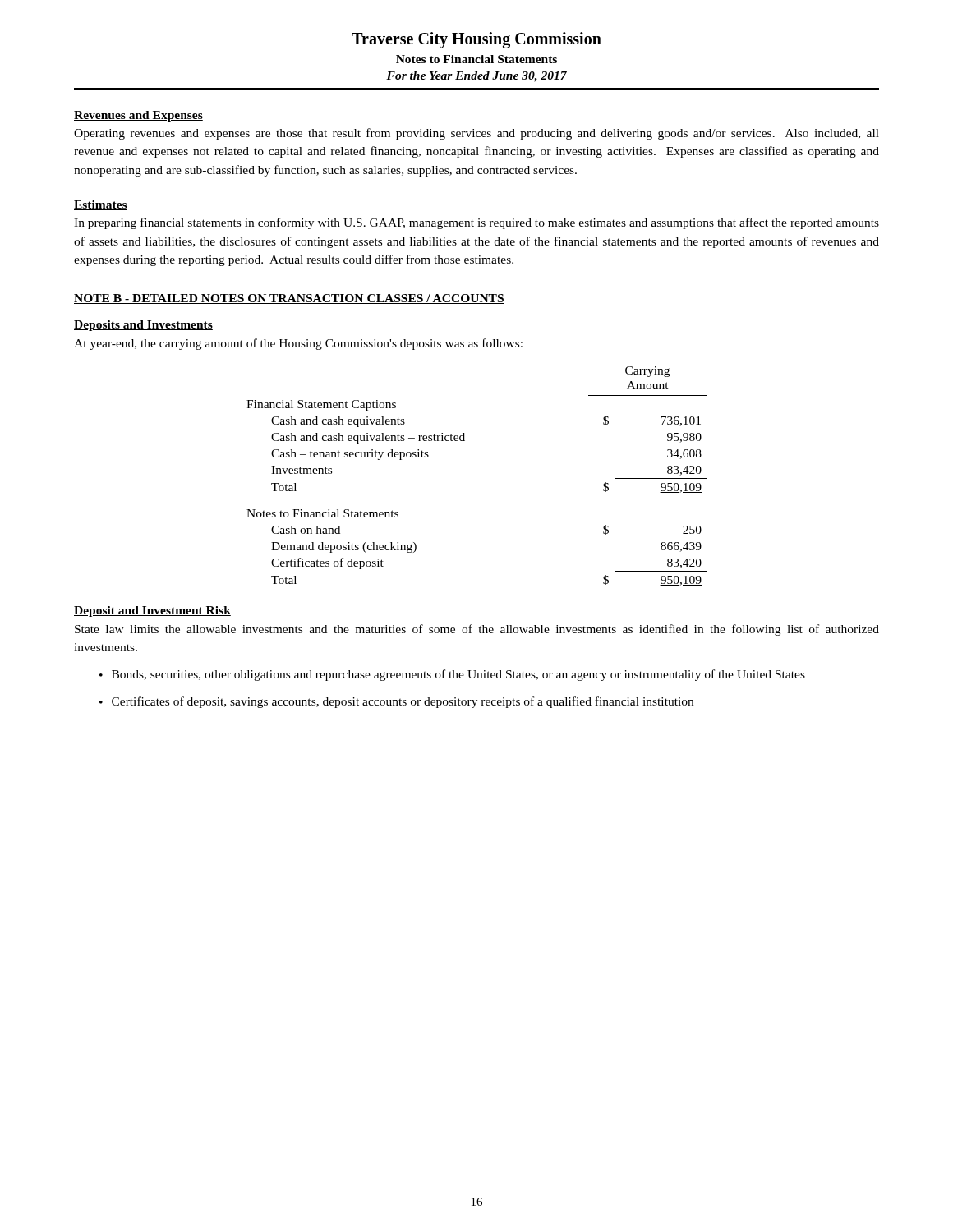Screen dimensions: 1232x953
Task: Point to the text starting "Revenues and Expenses"
Action: tap(138, 115)
